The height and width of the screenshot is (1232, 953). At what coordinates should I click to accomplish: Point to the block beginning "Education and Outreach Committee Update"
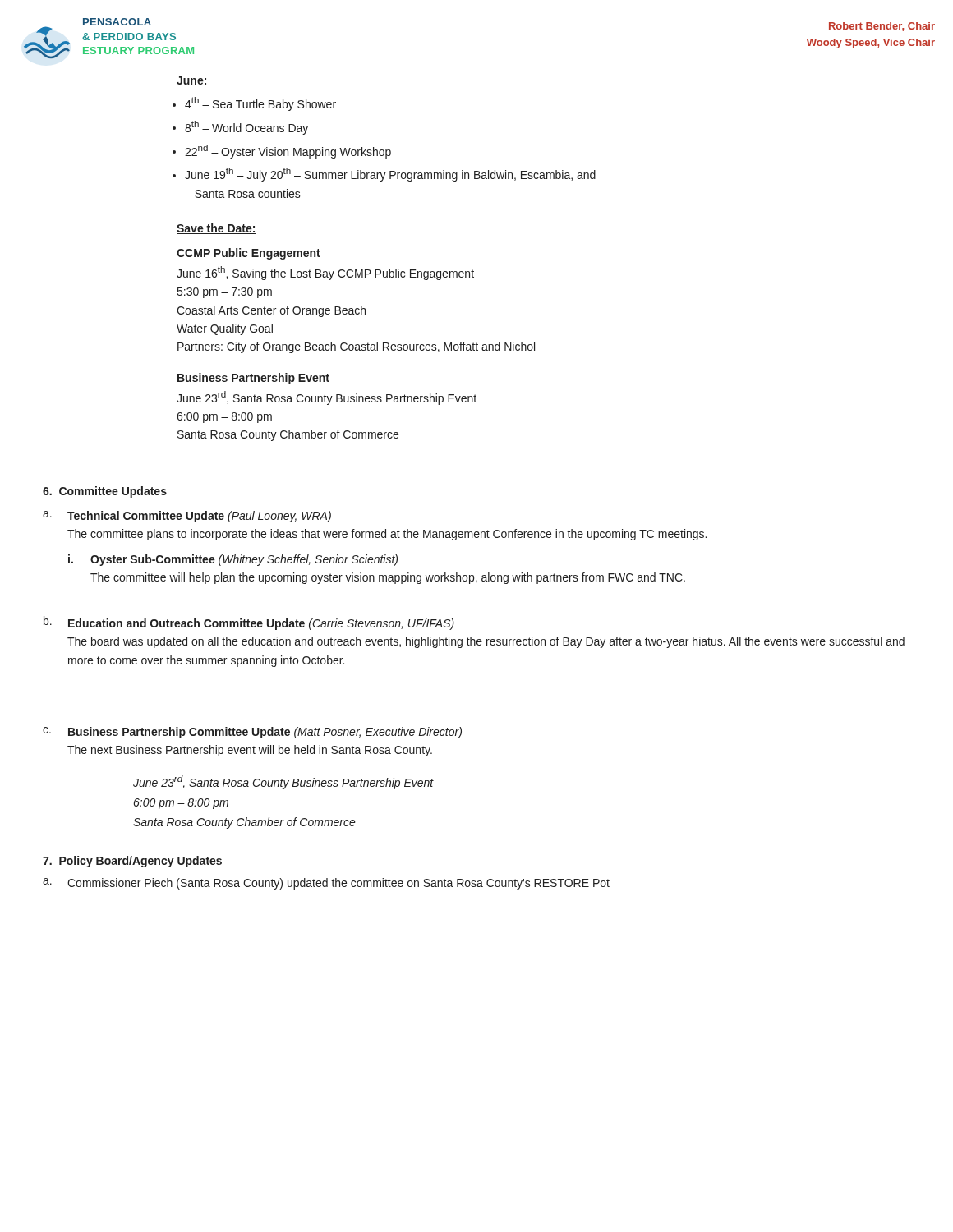(486, 642)
